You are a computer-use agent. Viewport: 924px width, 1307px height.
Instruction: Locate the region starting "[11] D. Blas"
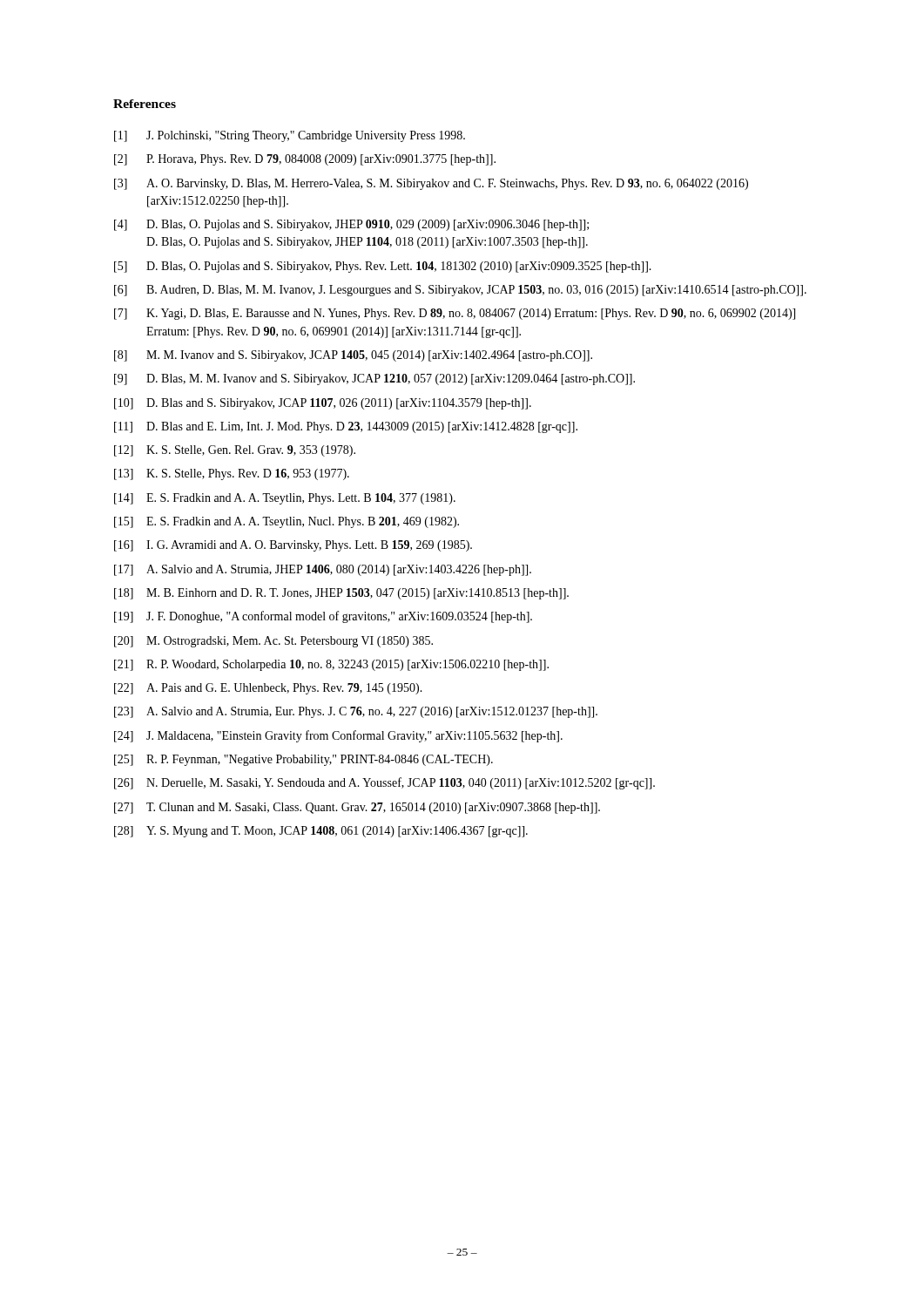click(462, 427)
